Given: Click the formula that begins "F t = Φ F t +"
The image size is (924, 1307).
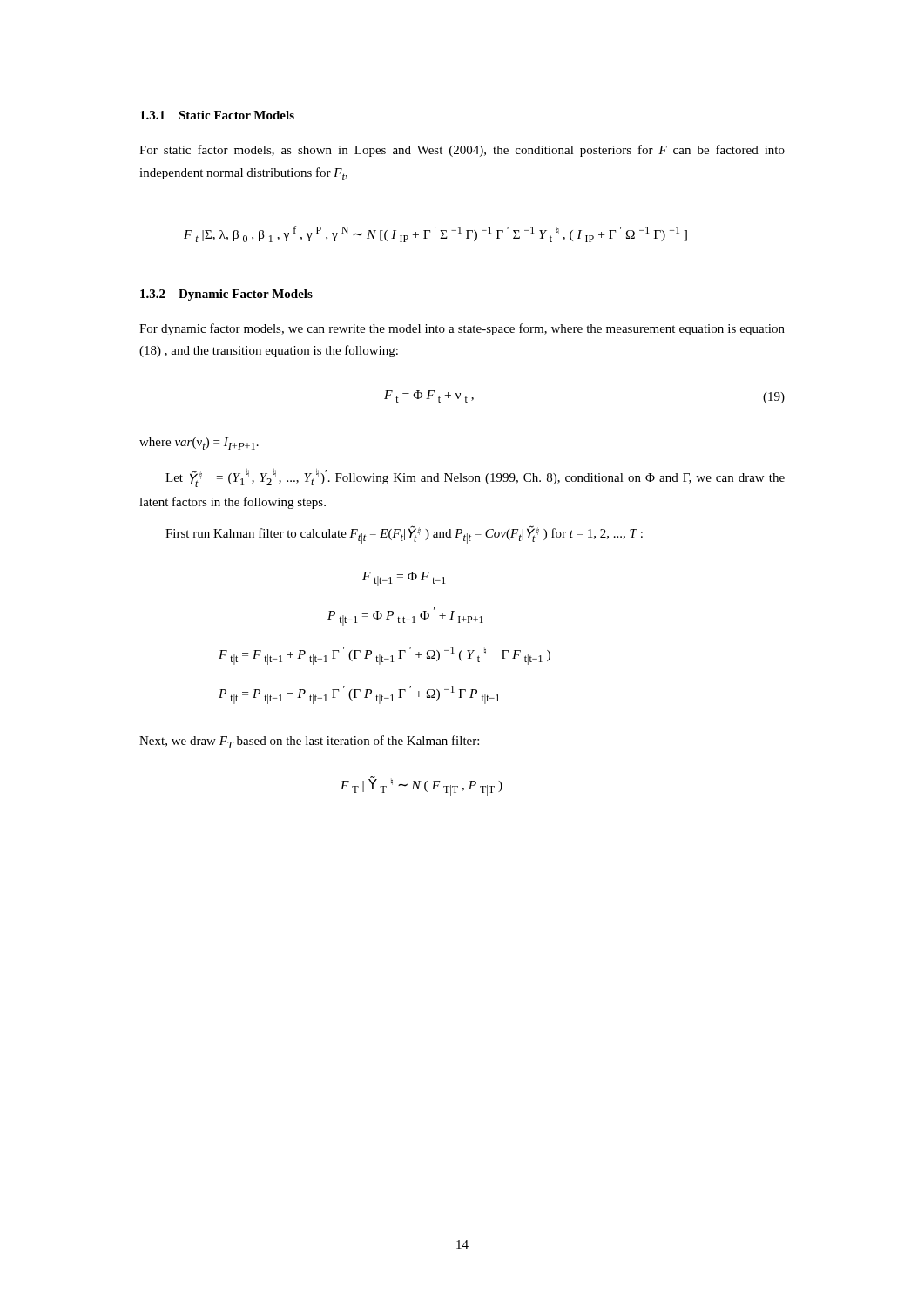Looking at the screenshot, I should pos(429,397).
